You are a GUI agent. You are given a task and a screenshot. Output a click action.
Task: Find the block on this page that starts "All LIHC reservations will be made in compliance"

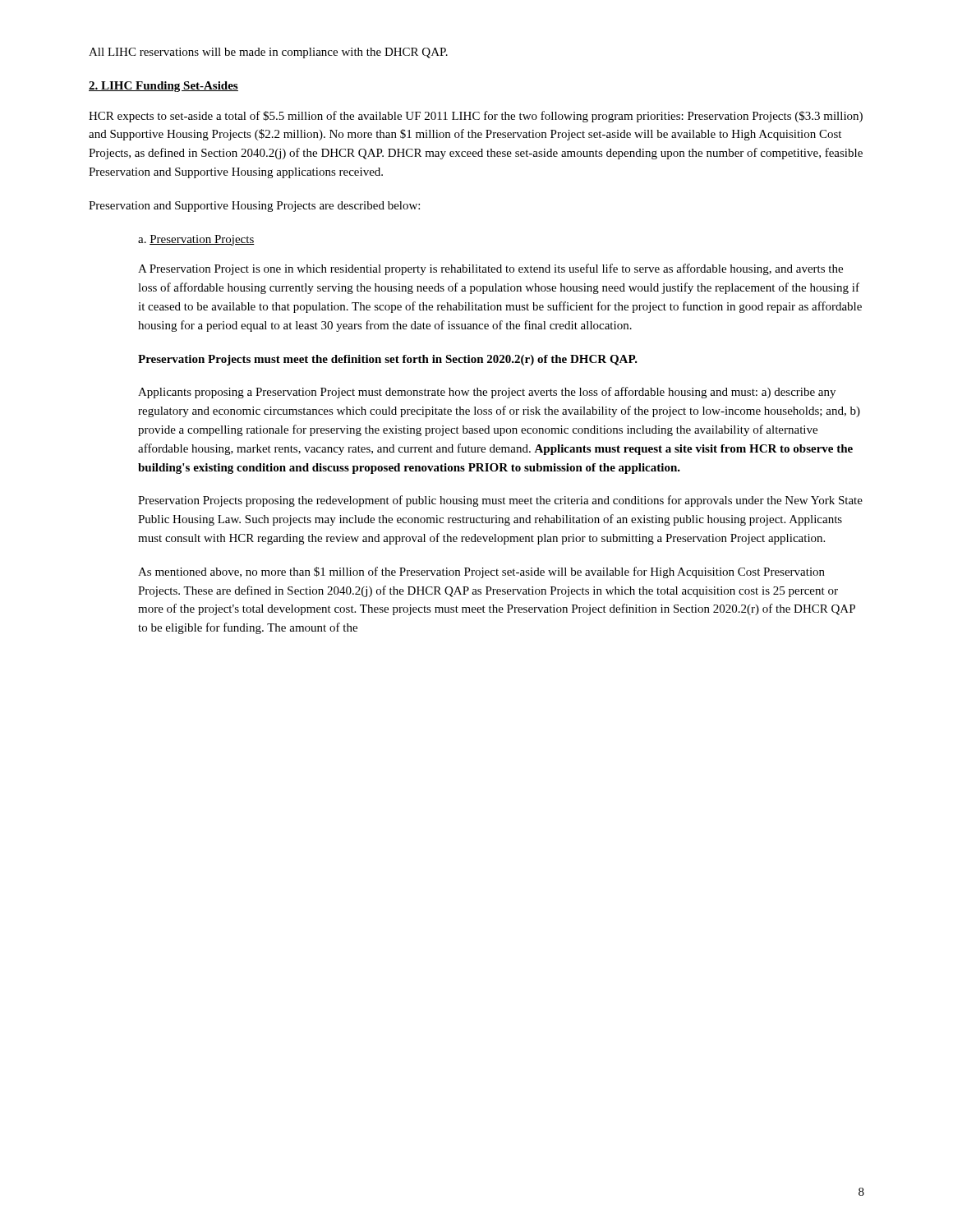coord(268,53)
